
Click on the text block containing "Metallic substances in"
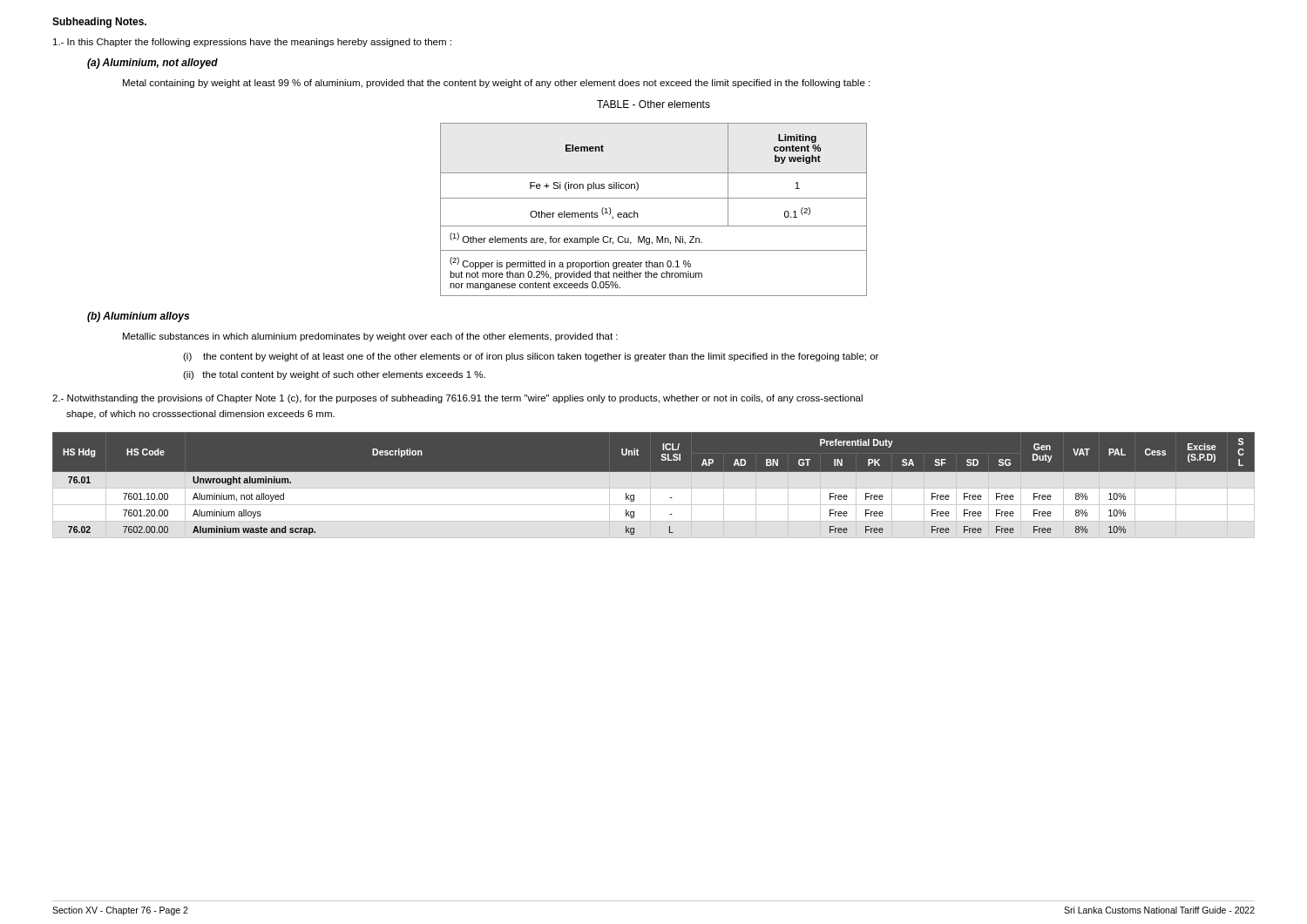click(370, 336)
